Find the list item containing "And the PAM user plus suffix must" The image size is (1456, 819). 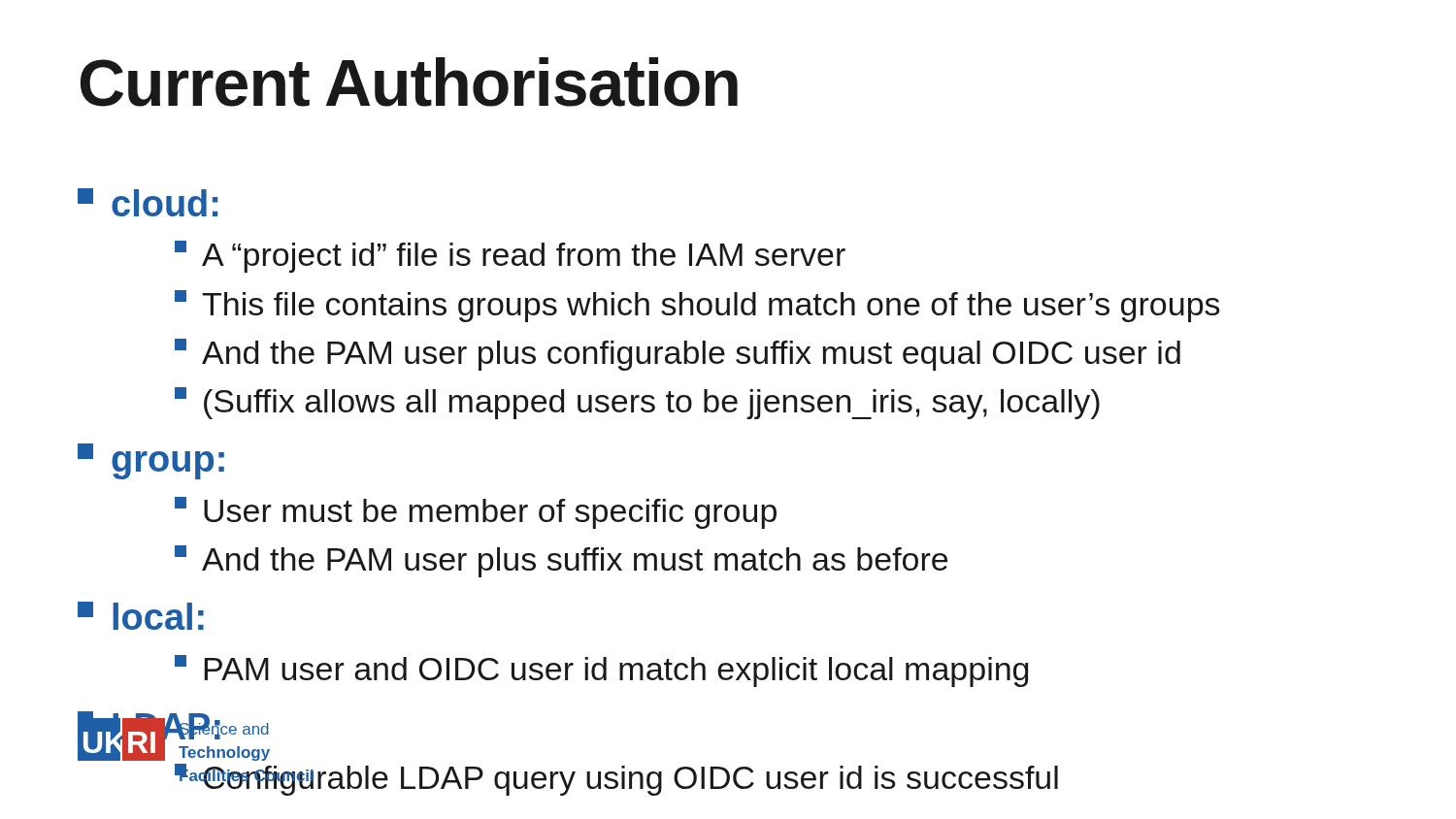click(x=562, y=560)
